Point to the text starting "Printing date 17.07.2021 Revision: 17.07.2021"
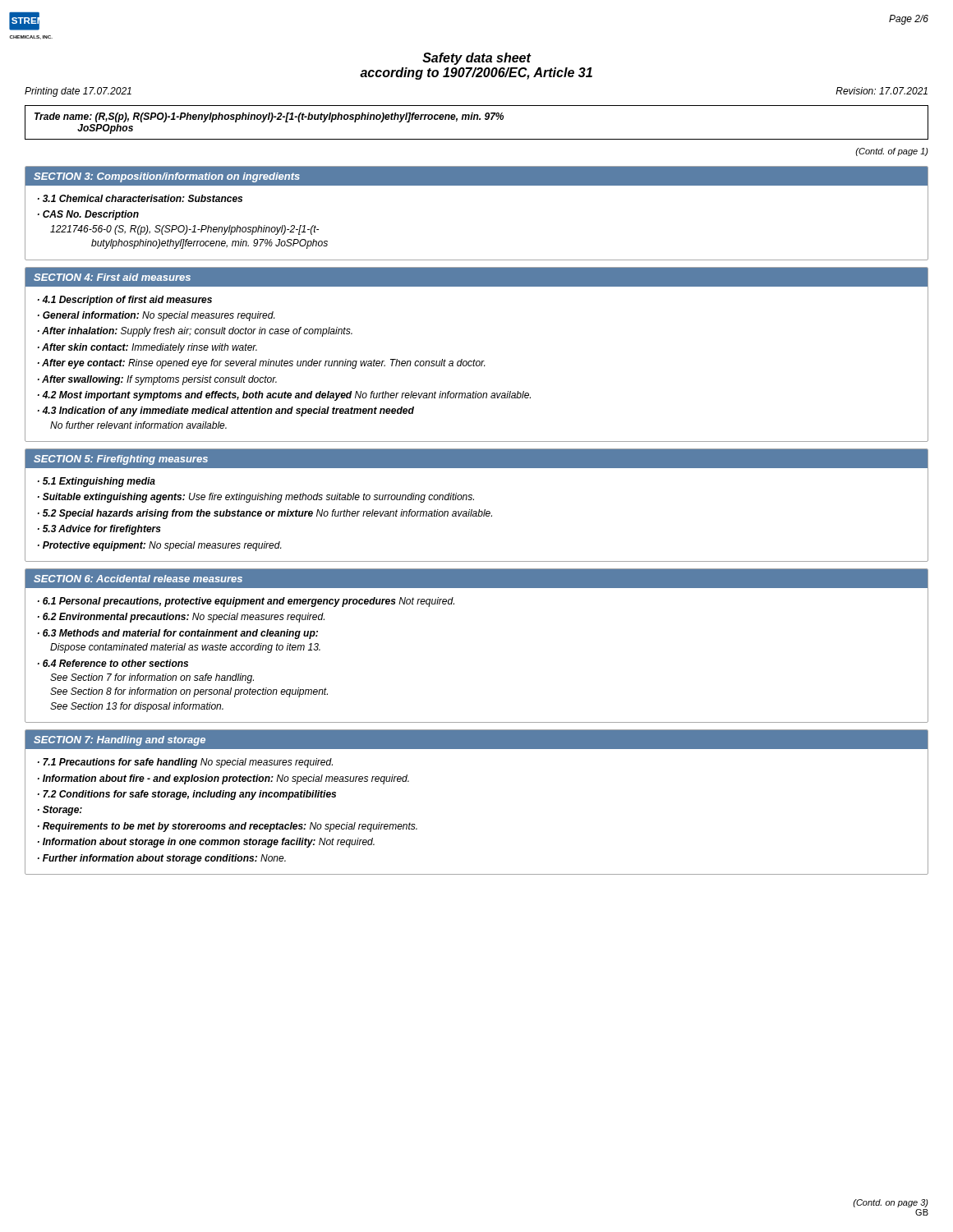The image size is (953, 1232). [x=76, y=92]
